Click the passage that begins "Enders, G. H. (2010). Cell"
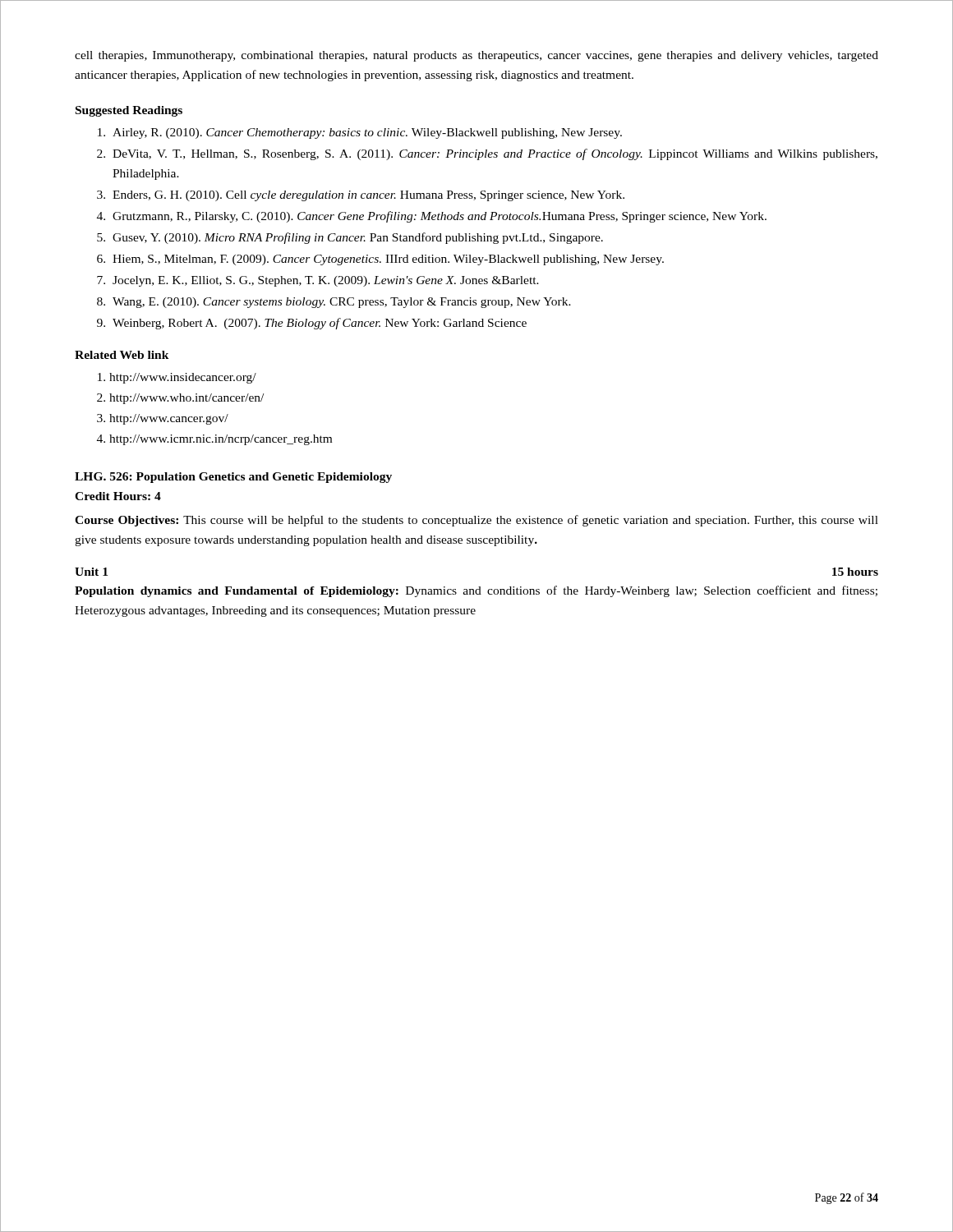Viewport: 953px width, 1232px height. (369, 194)
